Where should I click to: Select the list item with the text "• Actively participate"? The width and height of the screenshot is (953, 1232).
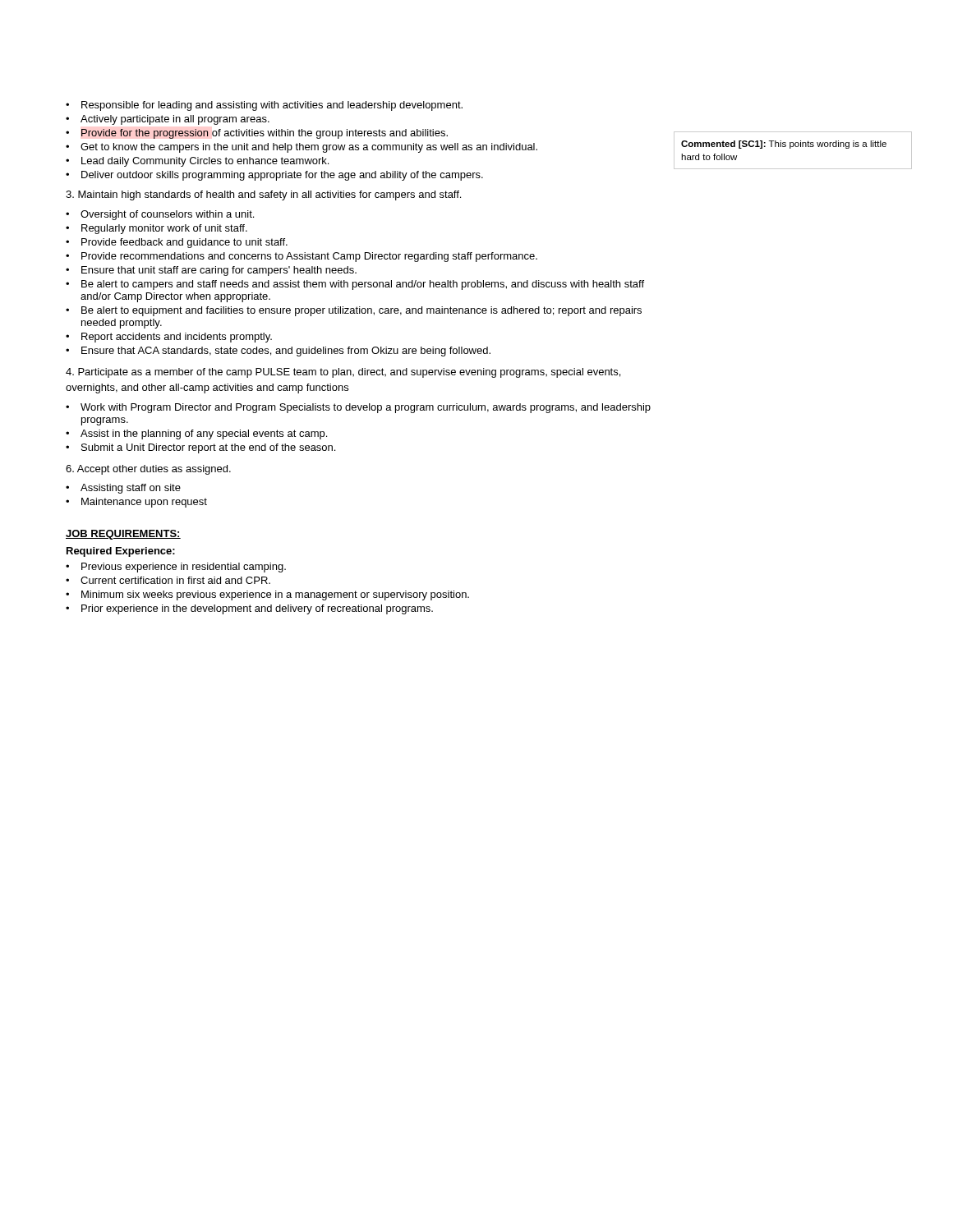click(168, 119)
